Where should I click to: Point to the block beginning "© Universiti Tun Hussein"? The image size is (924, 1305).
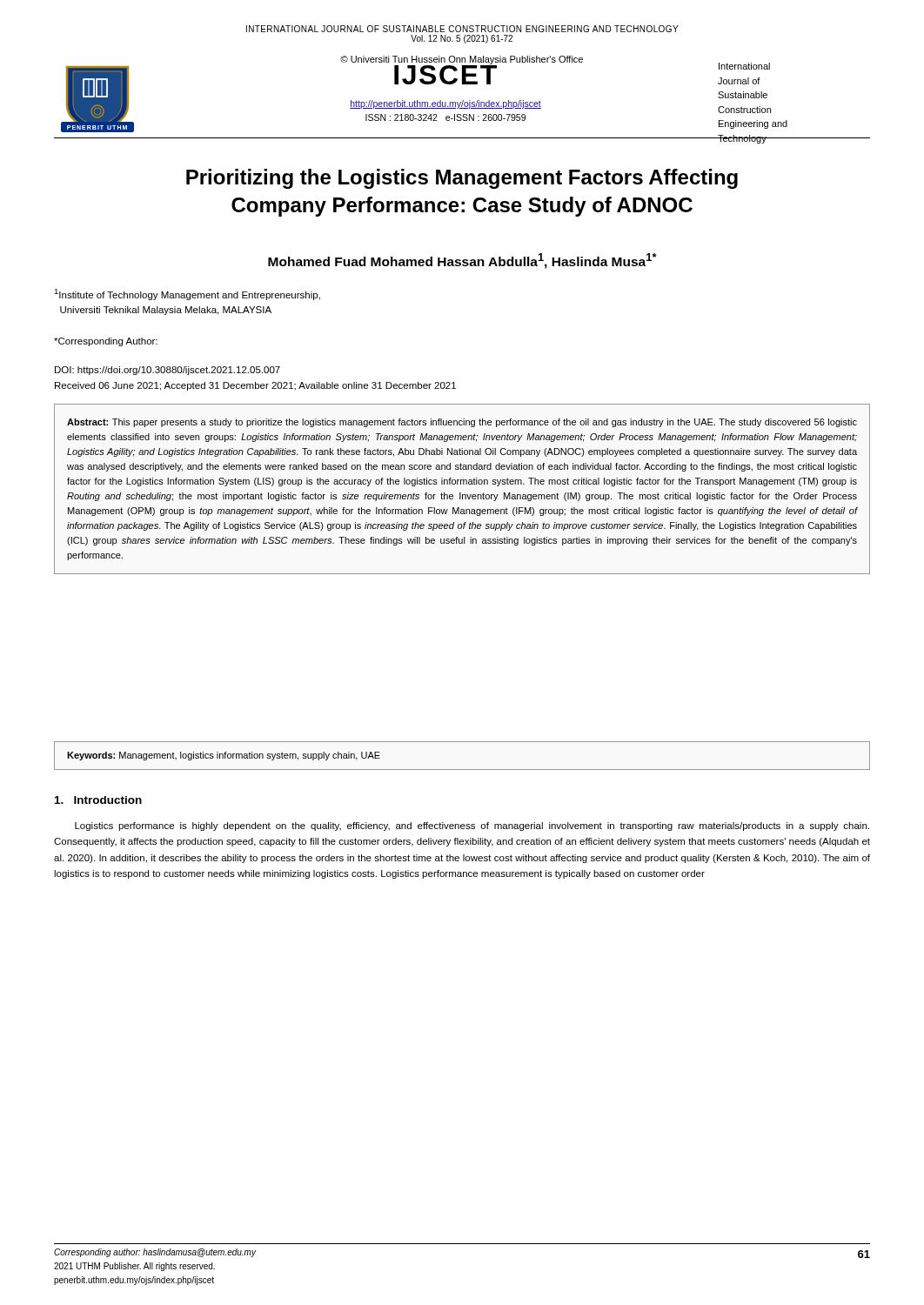462,59
